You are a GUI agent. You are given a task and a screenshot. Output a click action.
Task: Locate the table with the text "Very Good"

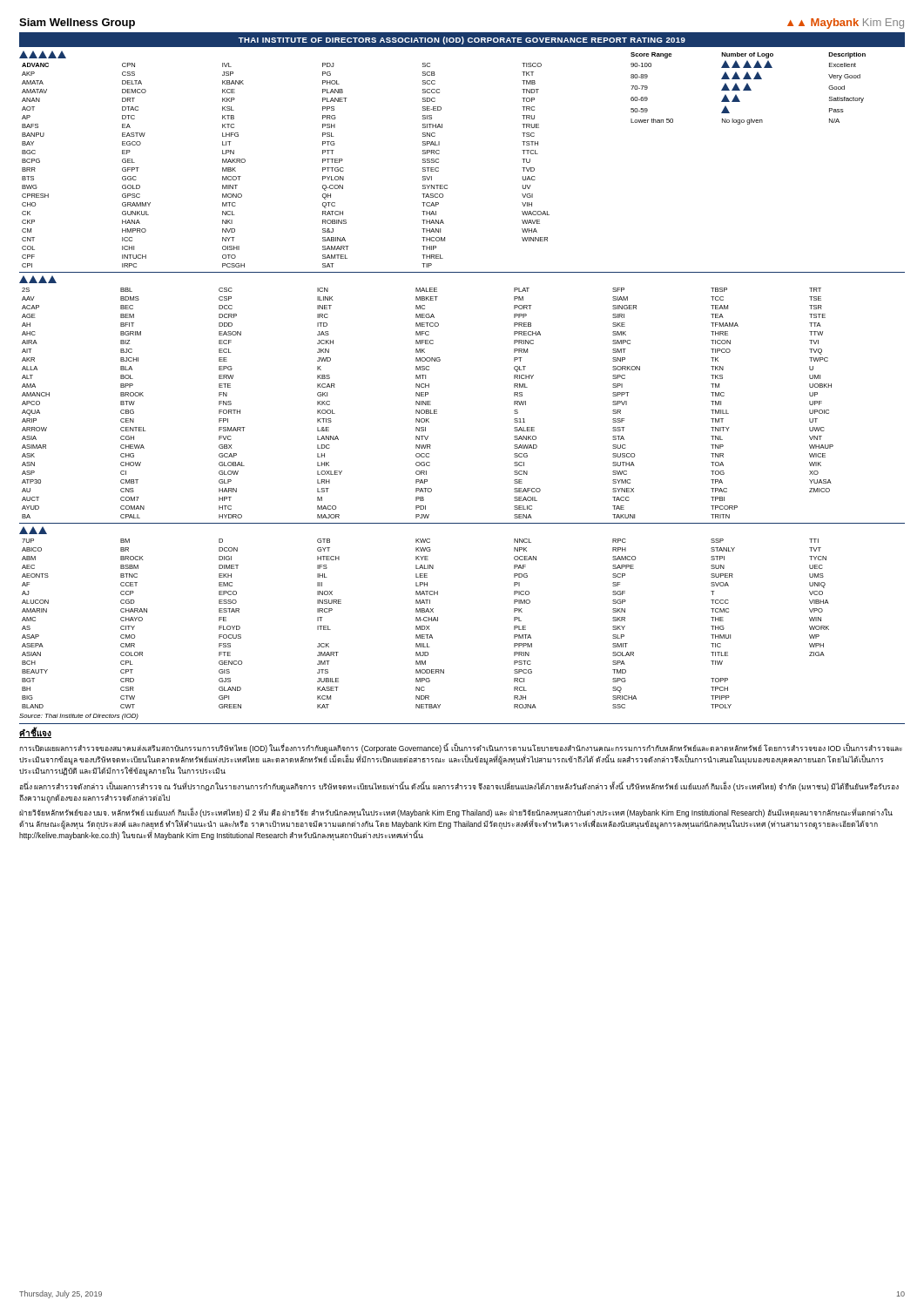[x=762, y=88]
